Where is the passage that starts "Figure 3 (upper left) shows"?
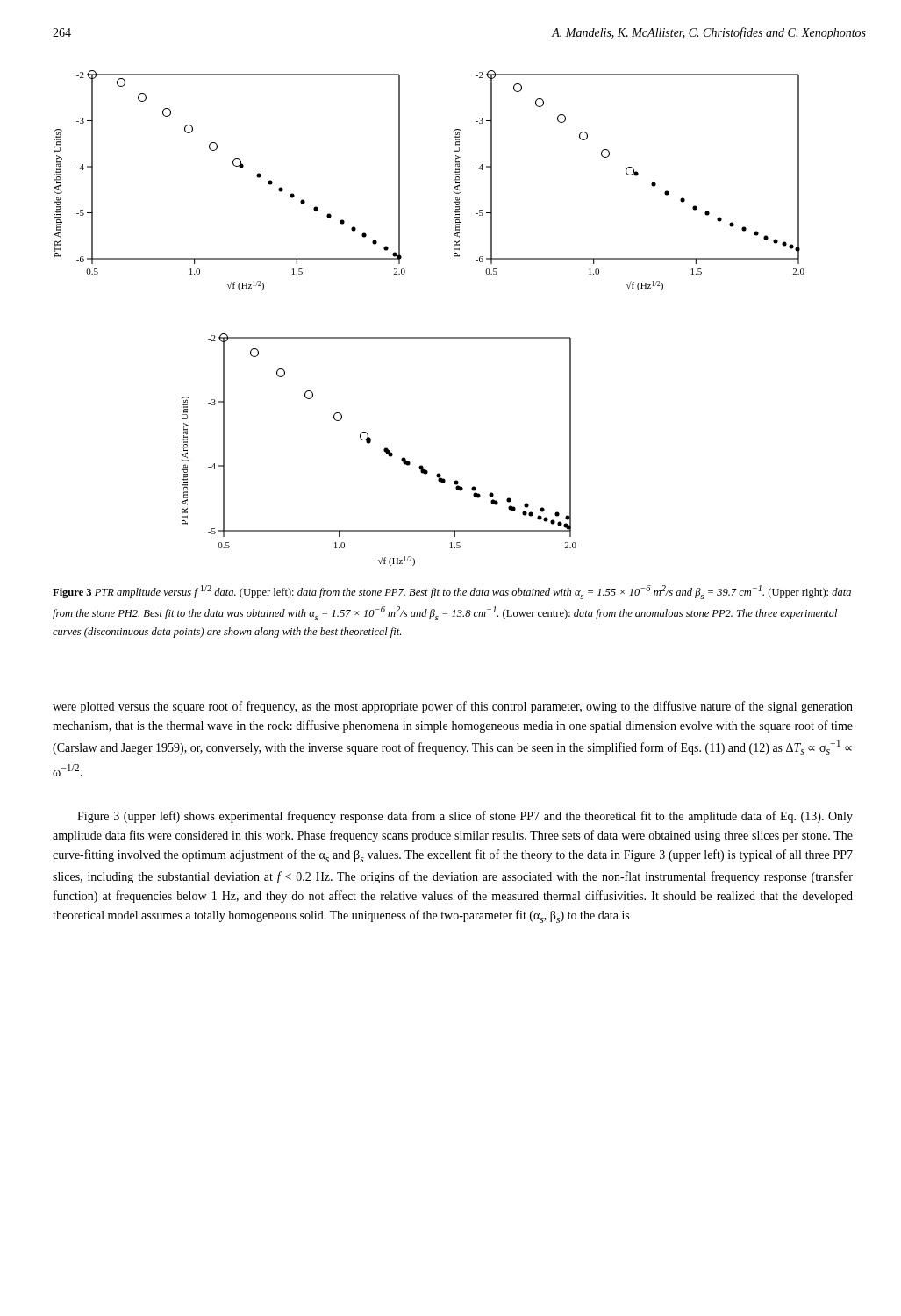 453,868
